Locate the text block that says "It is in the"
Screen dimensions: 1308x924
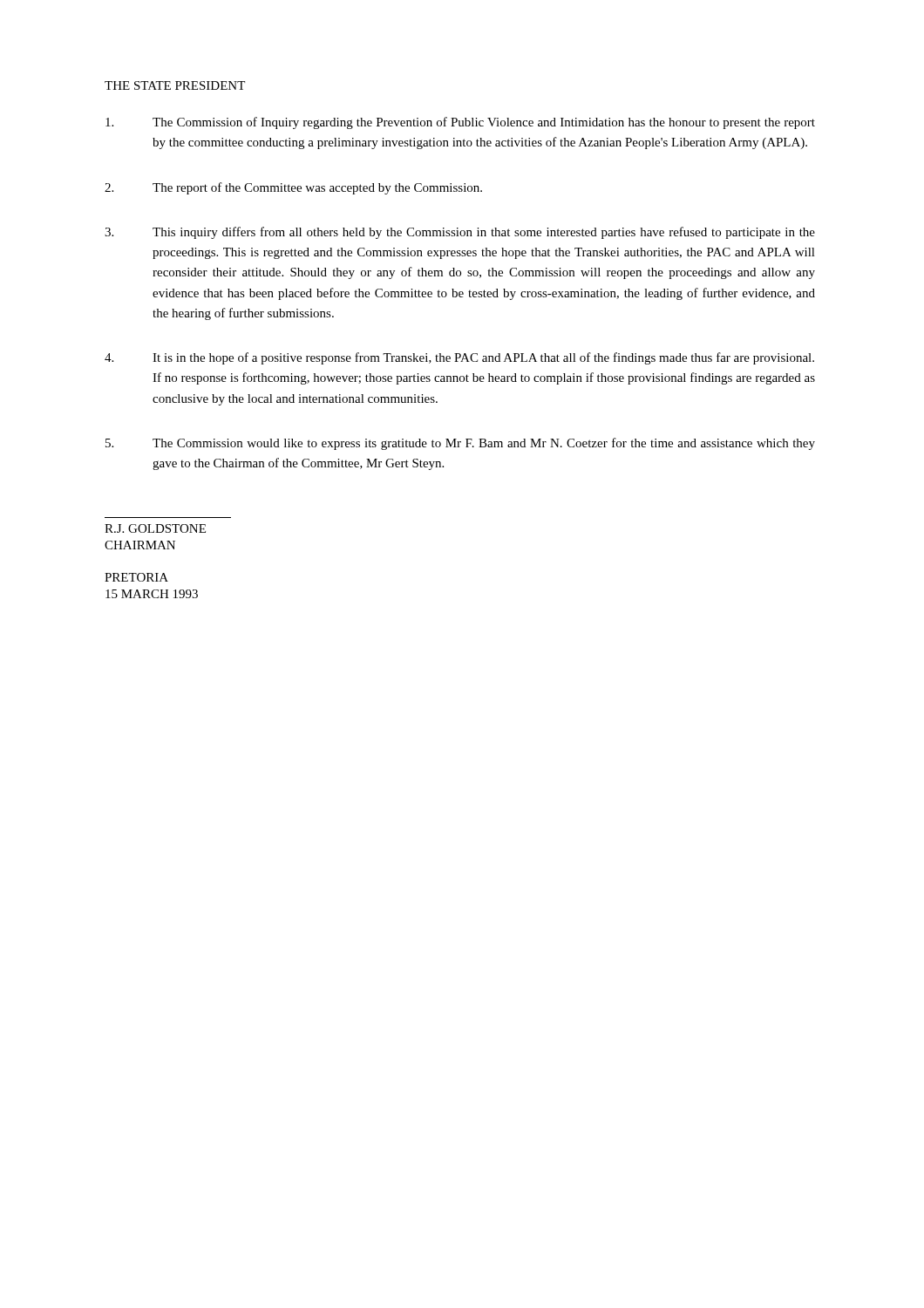[x=460, y=378]
